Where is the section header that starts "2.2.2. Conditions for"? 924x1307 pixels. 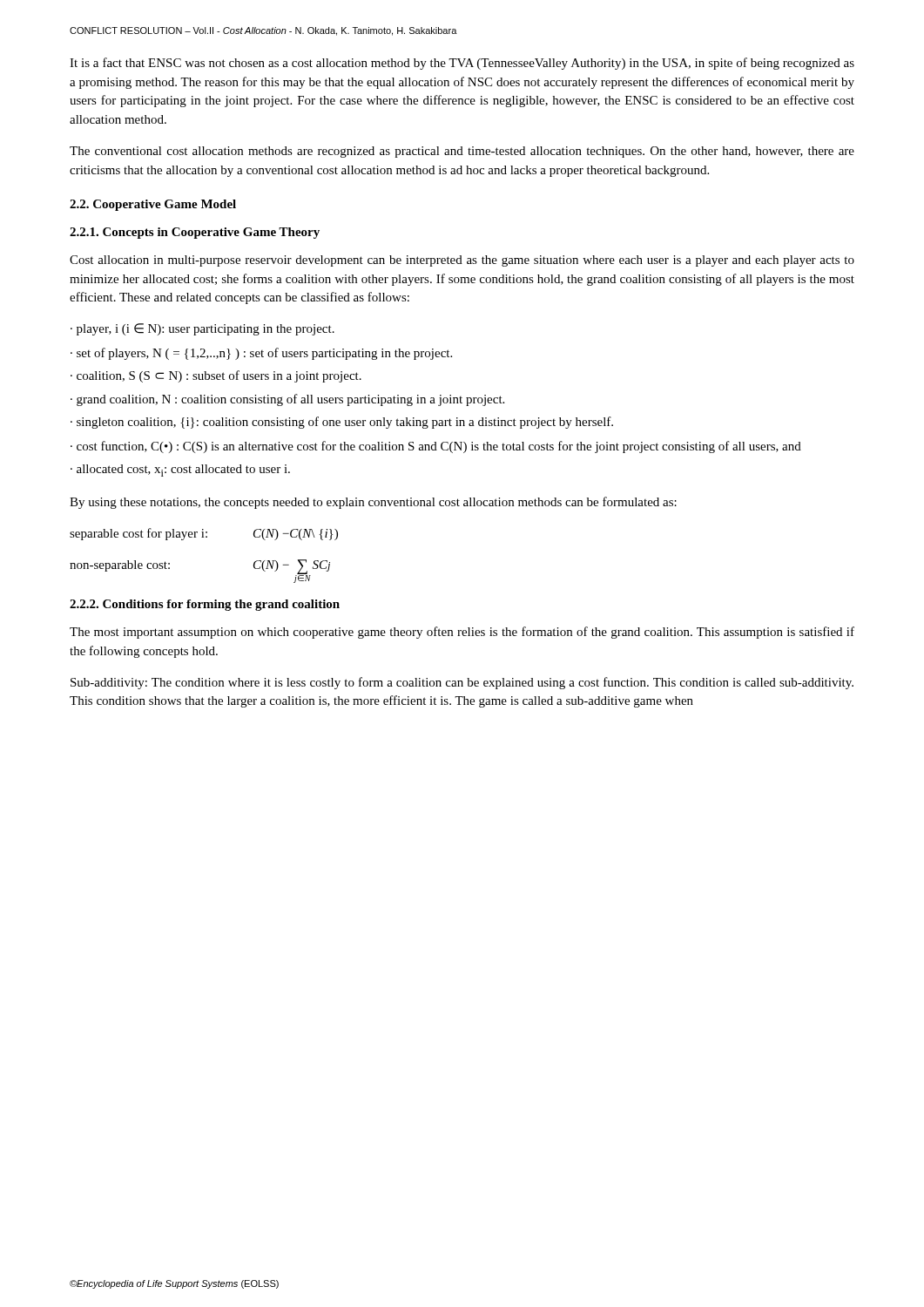pos(205,604)
